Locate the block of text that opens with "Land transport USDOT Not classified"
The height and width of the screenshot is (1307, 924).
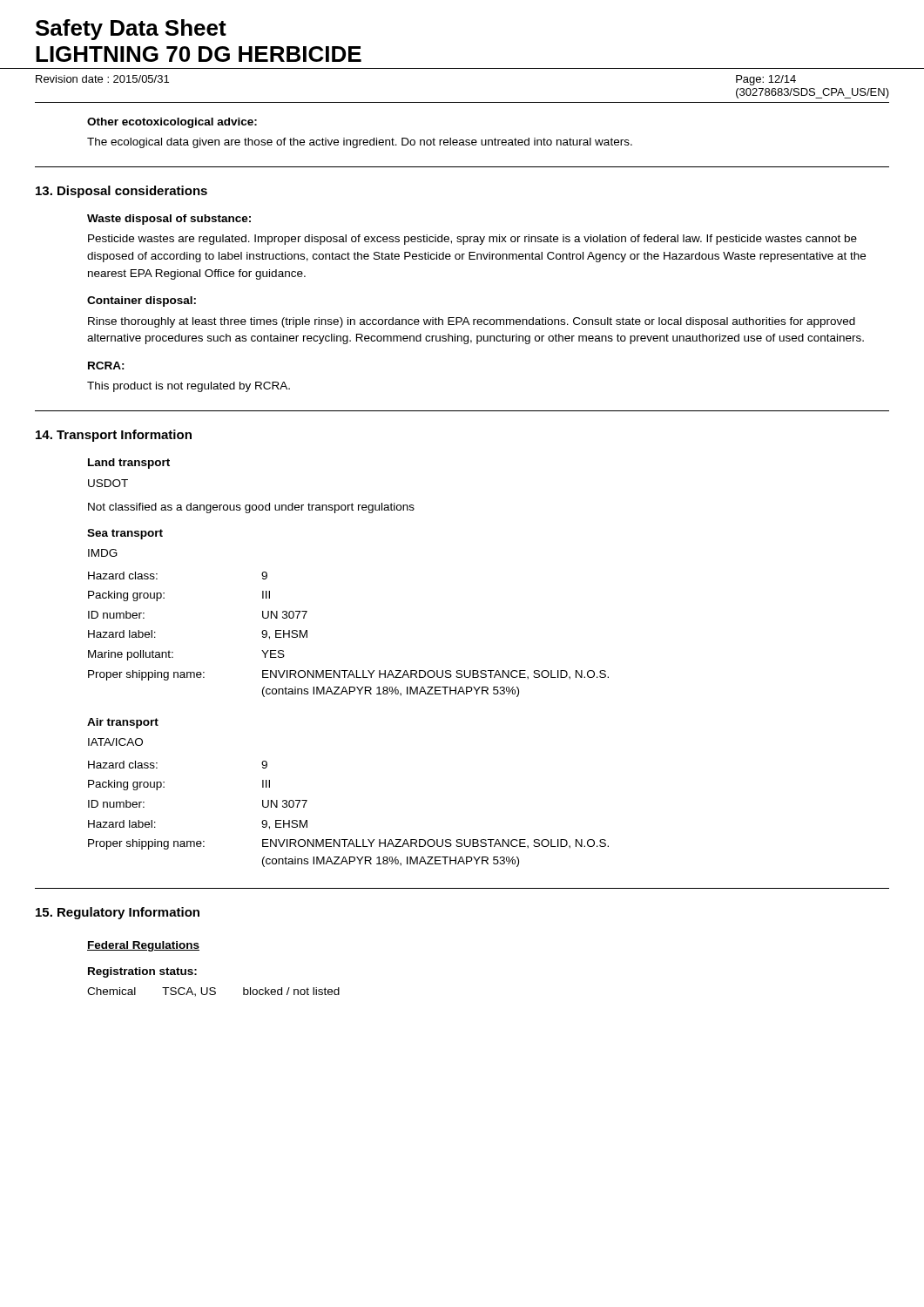[x=129, y=464]
